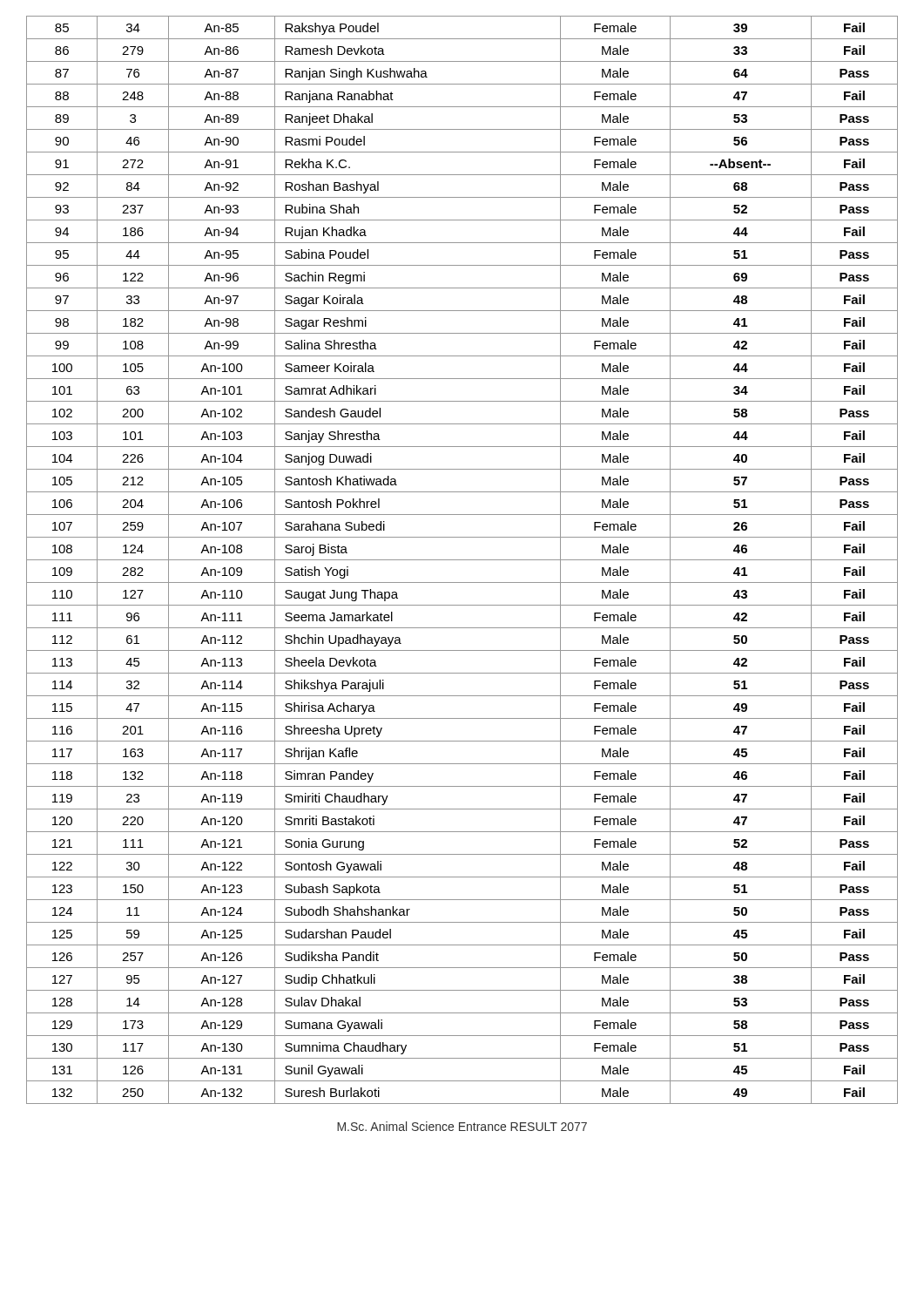Click on the table containing "Subash Sapkota"
This screenshot has height=1307, width=924.
click(x=462, y=560)
